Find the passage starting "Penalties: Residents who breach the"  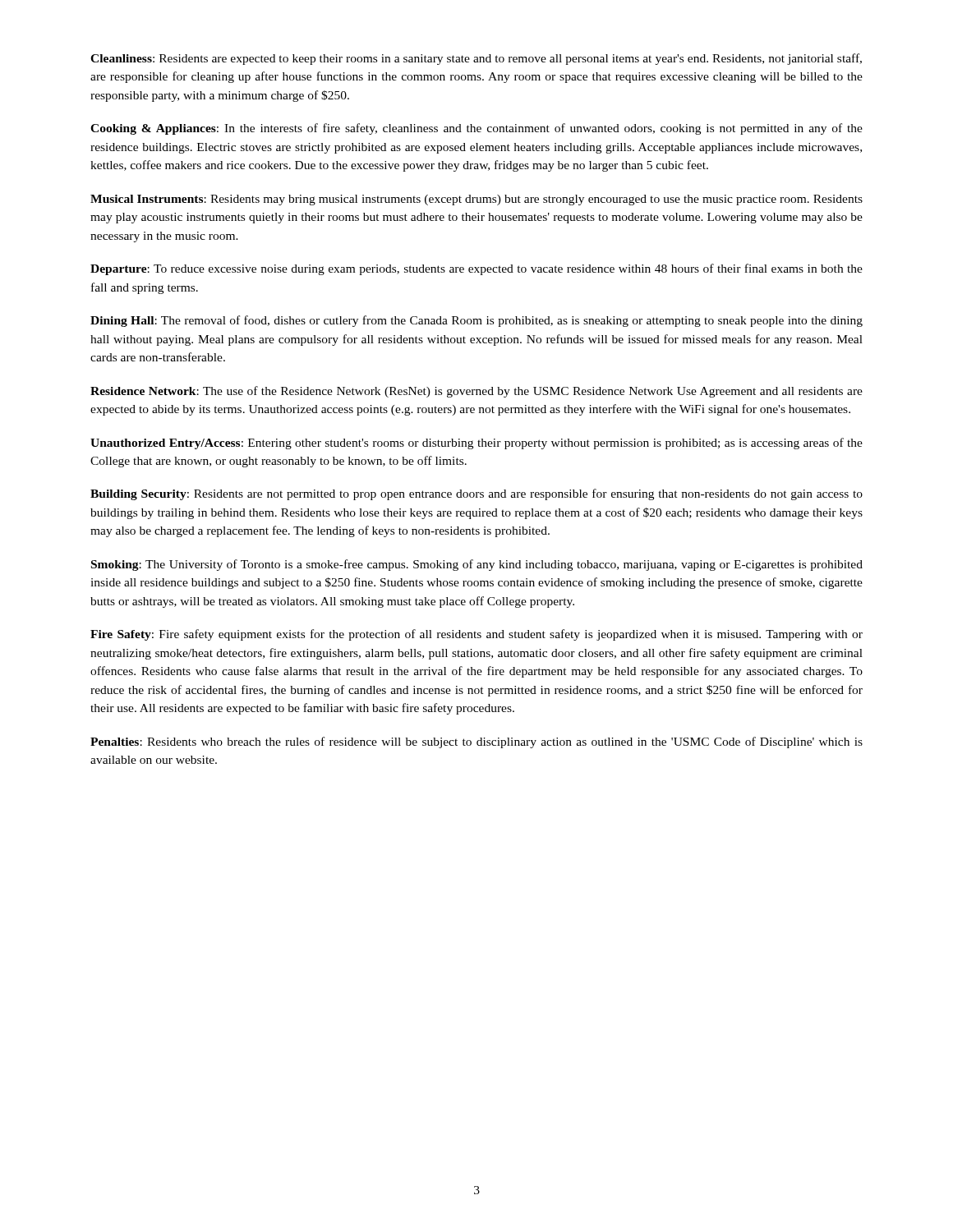[476, 750]
